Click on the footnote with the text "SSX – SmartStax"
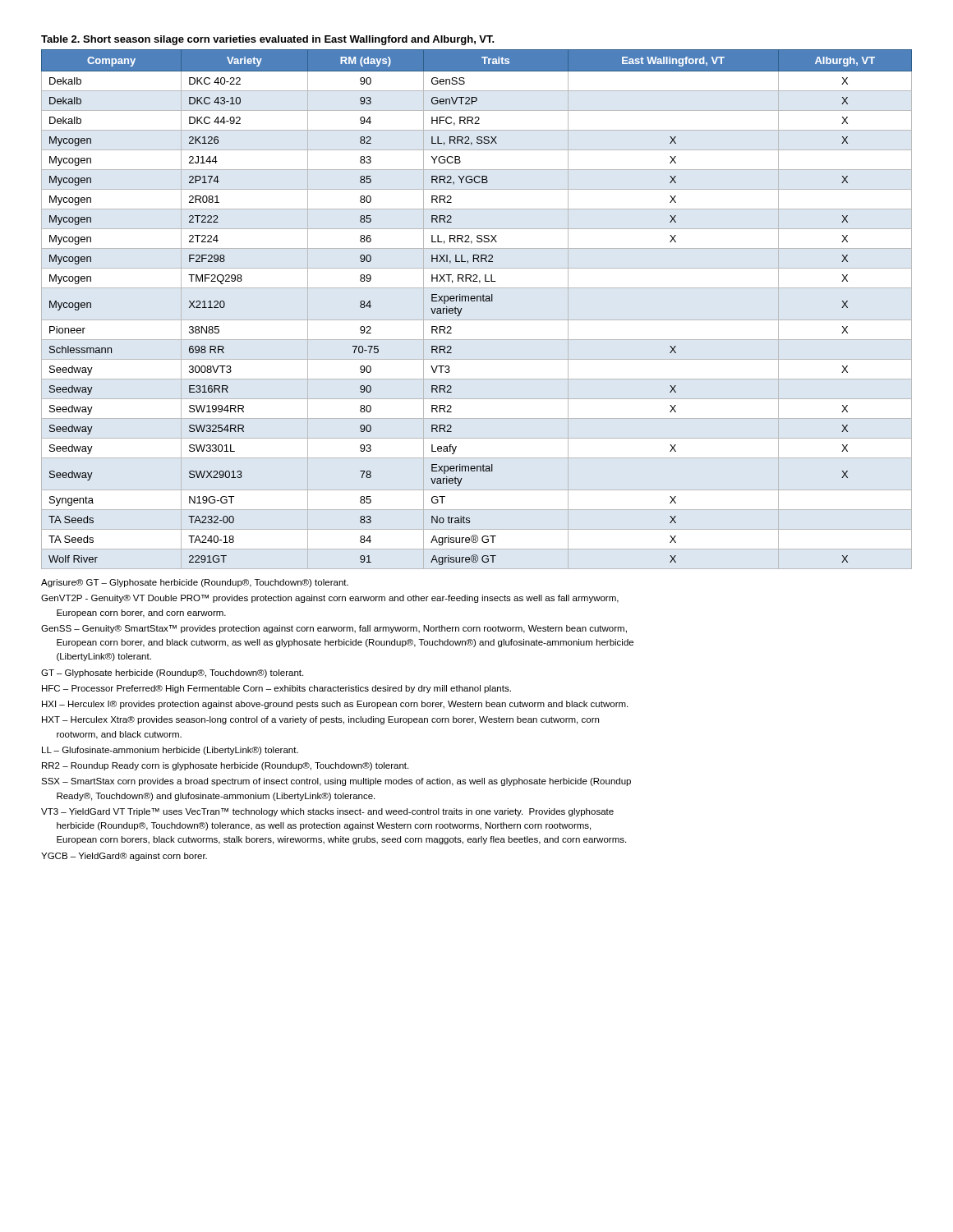 pos(476,789)
